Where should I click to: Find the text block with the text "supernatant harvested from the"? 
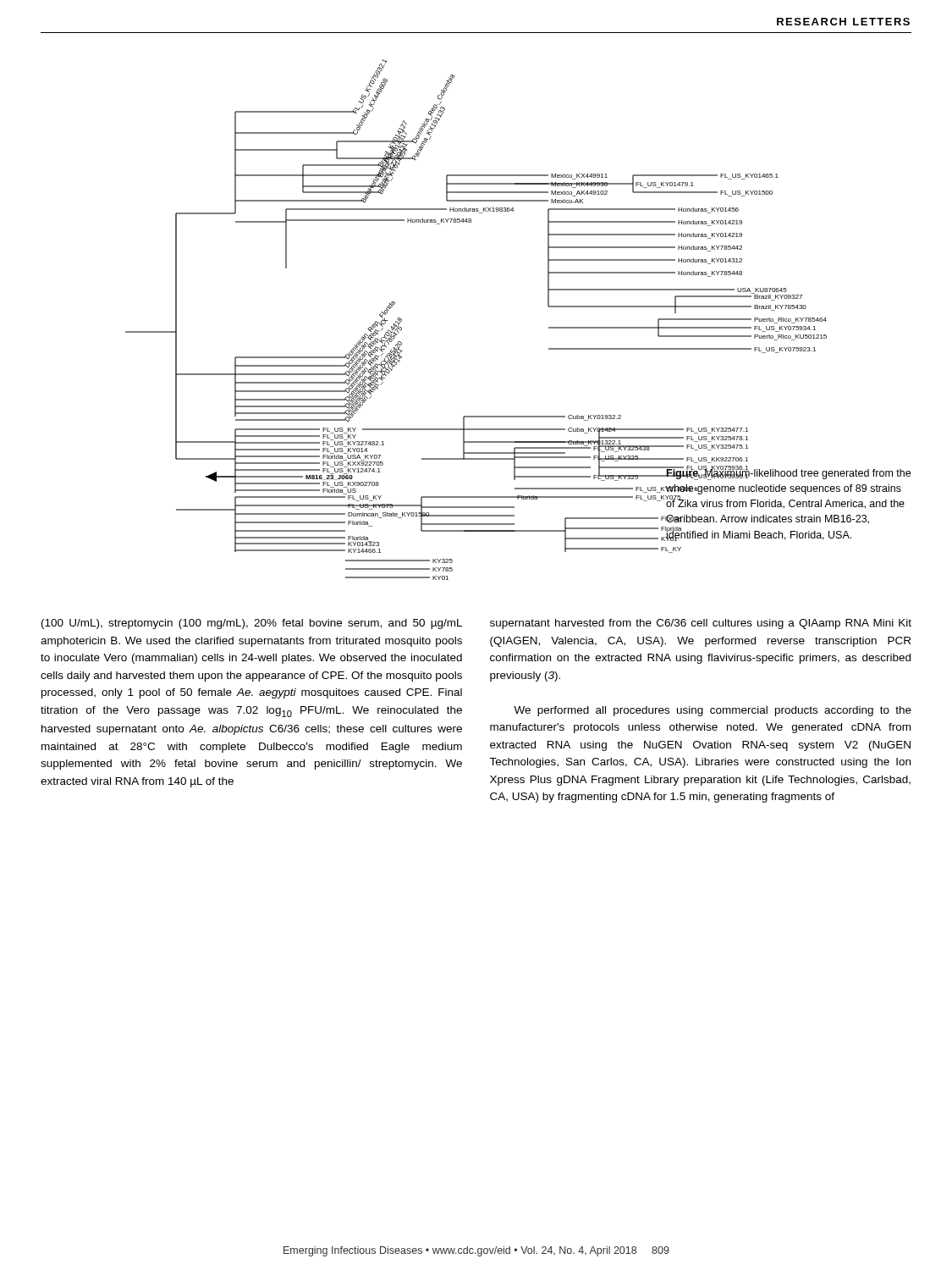700,710
